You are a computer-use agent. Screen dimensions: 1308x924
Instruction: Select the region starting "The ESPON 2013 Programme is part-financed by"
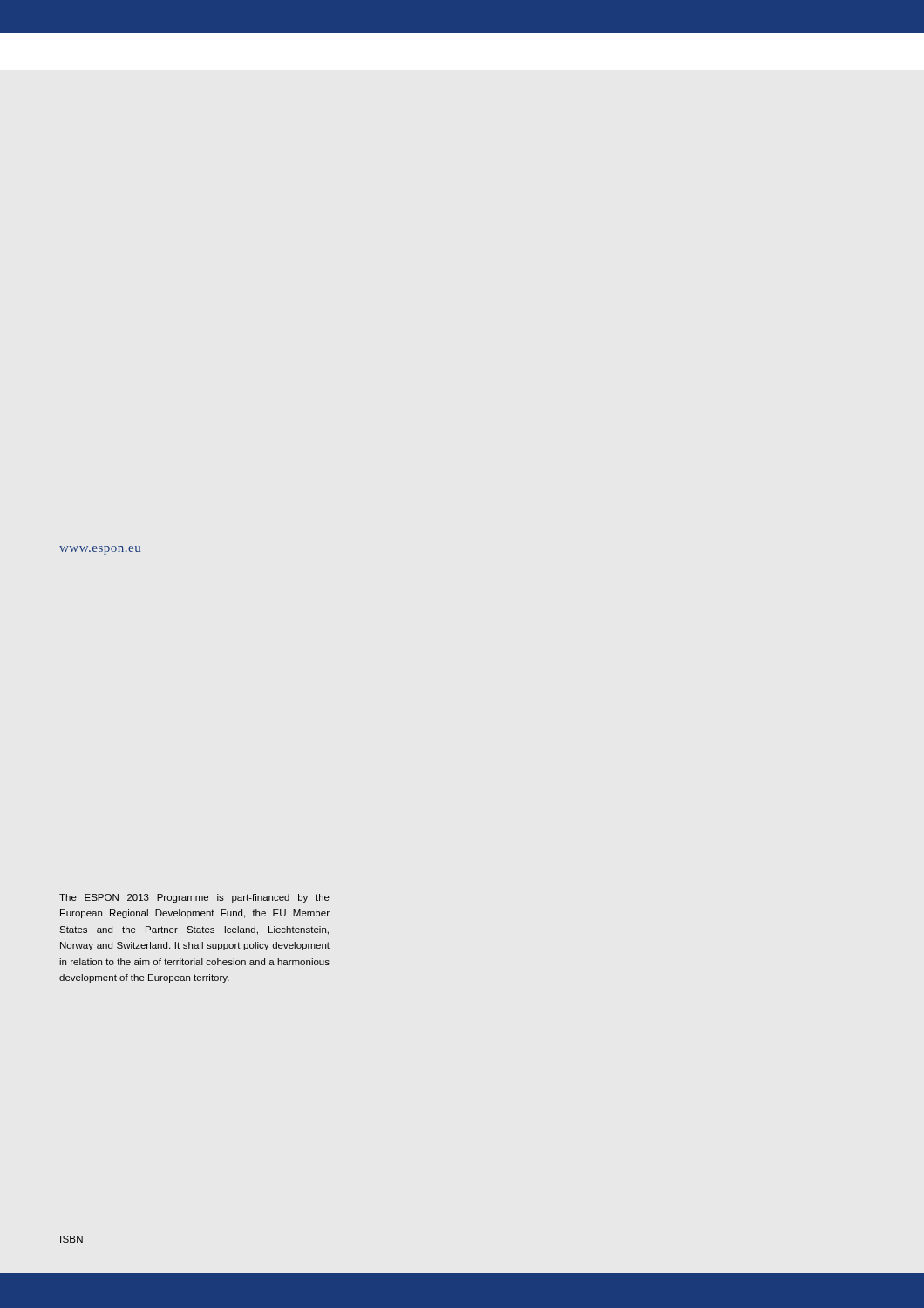tap(194, 937)
